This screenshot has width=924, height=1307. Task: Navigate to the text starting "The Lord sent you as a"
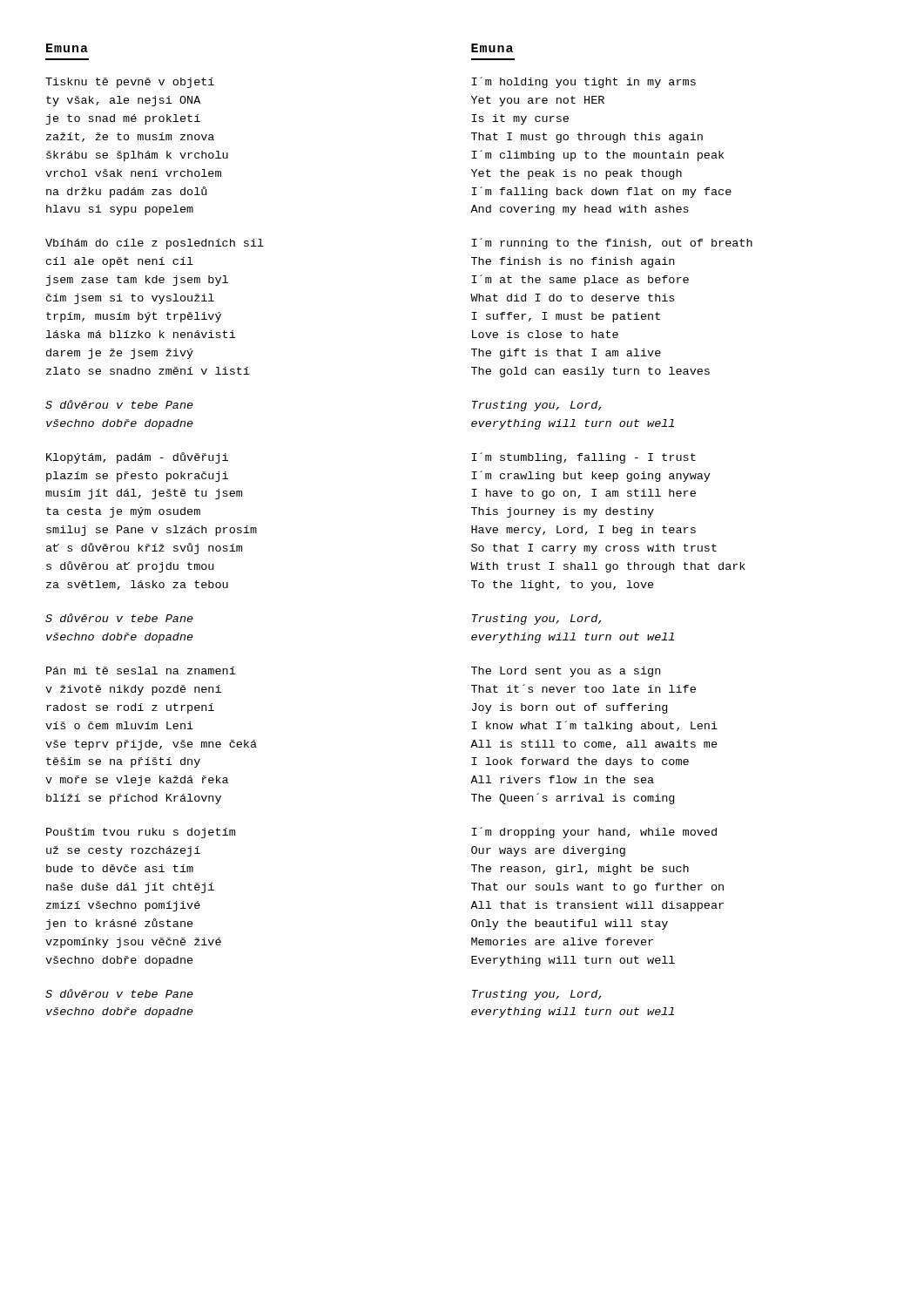click(x=594, y=735)
